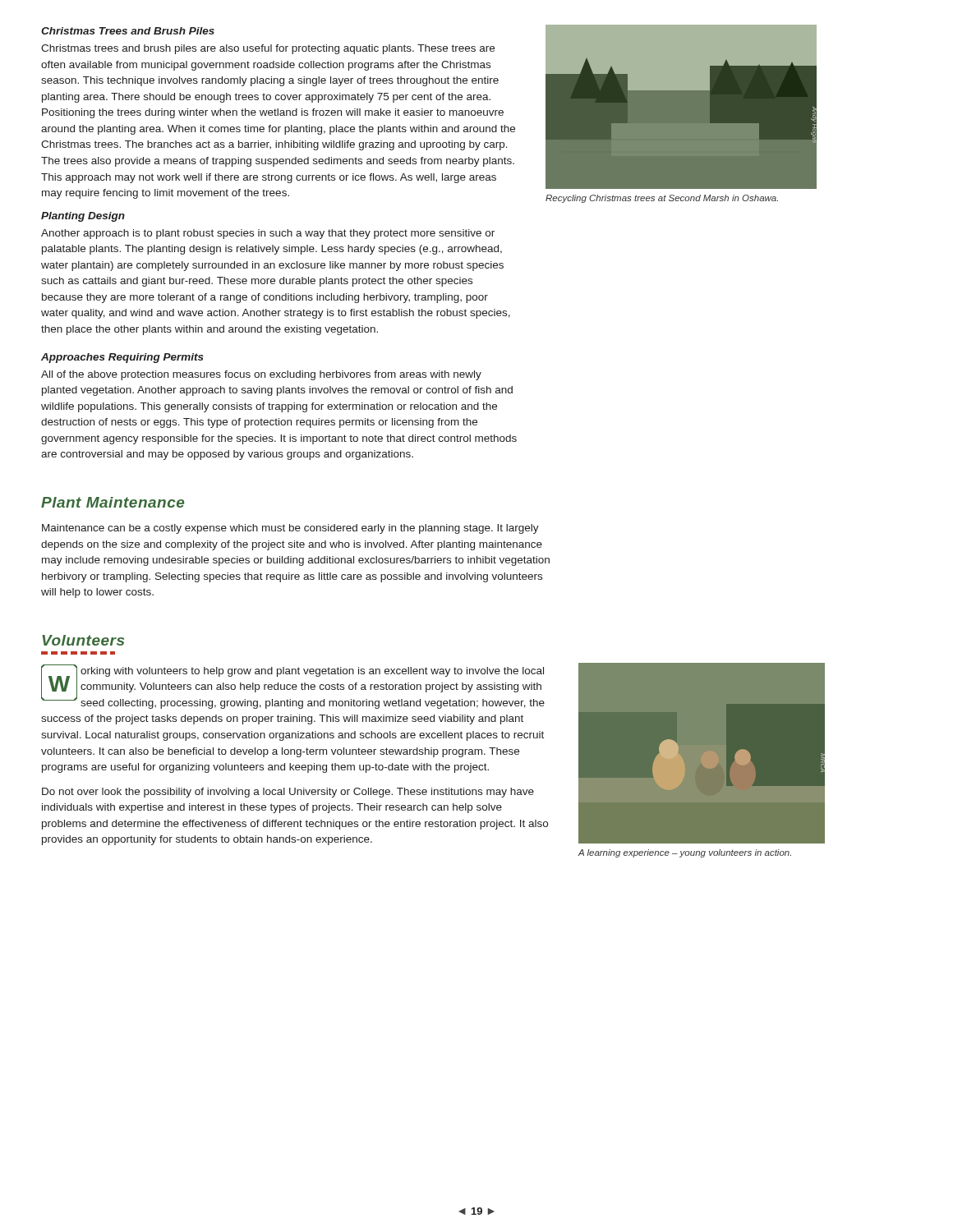Image resolution: width=953 pixels, height=1232 pixels.
Task: Find the section header on this page that starts "Christmas Trees and"
Action: click(x=128, y=31)
